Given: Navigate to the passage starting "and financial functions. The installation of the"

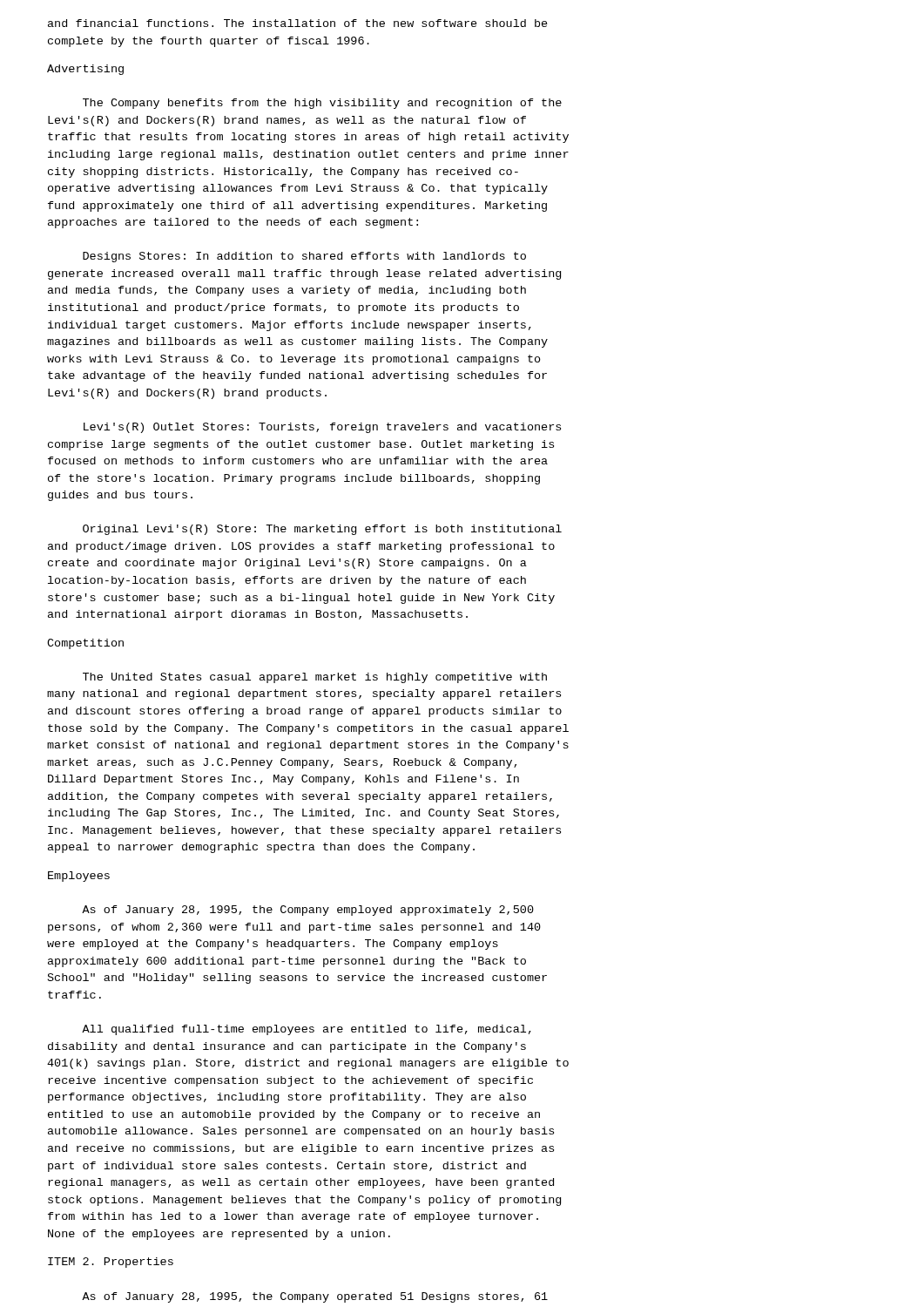Looking at the screenshot, I should click(462, 33).
